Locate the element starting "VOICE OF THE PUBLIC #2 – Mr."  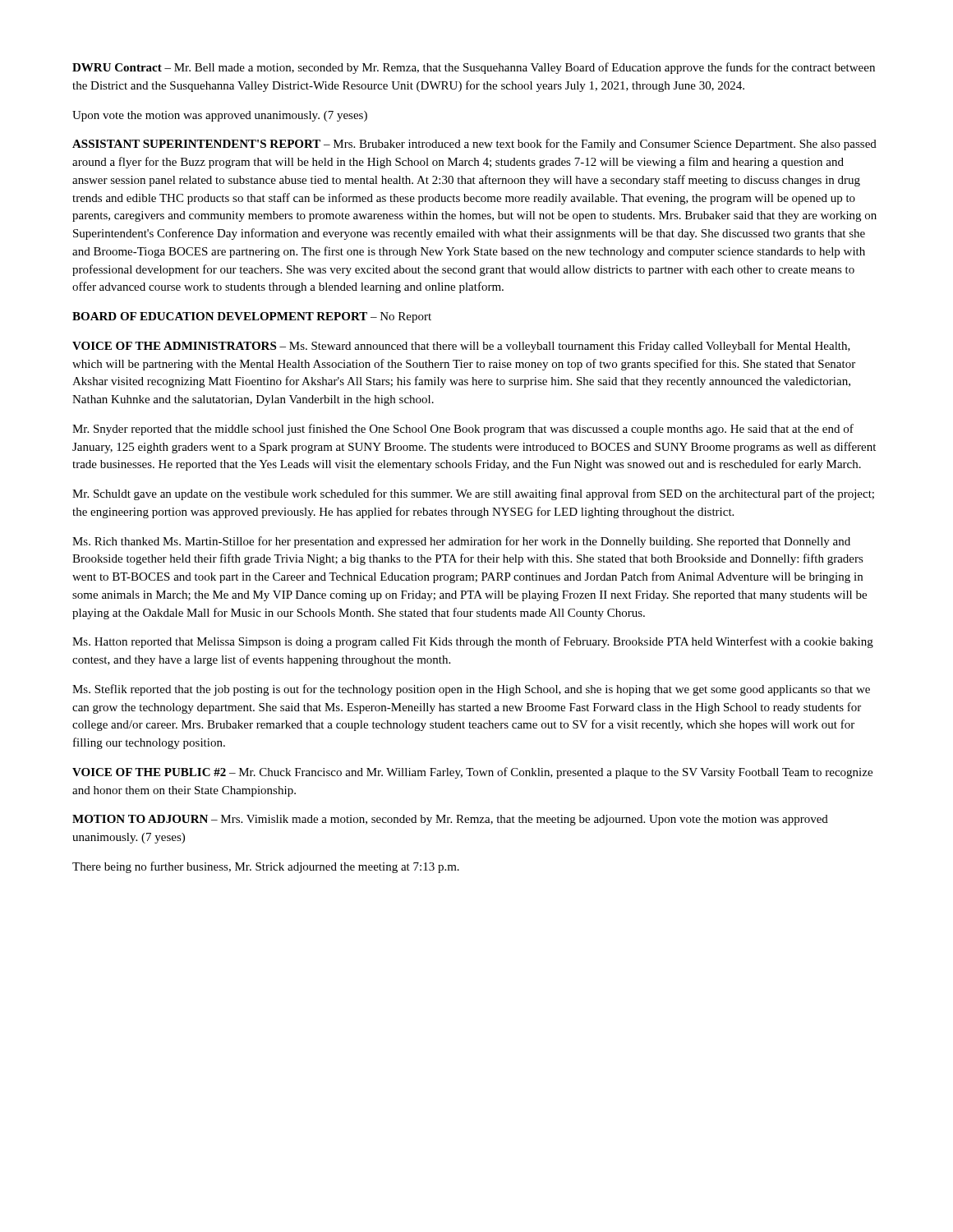click(x=473, y=781)
